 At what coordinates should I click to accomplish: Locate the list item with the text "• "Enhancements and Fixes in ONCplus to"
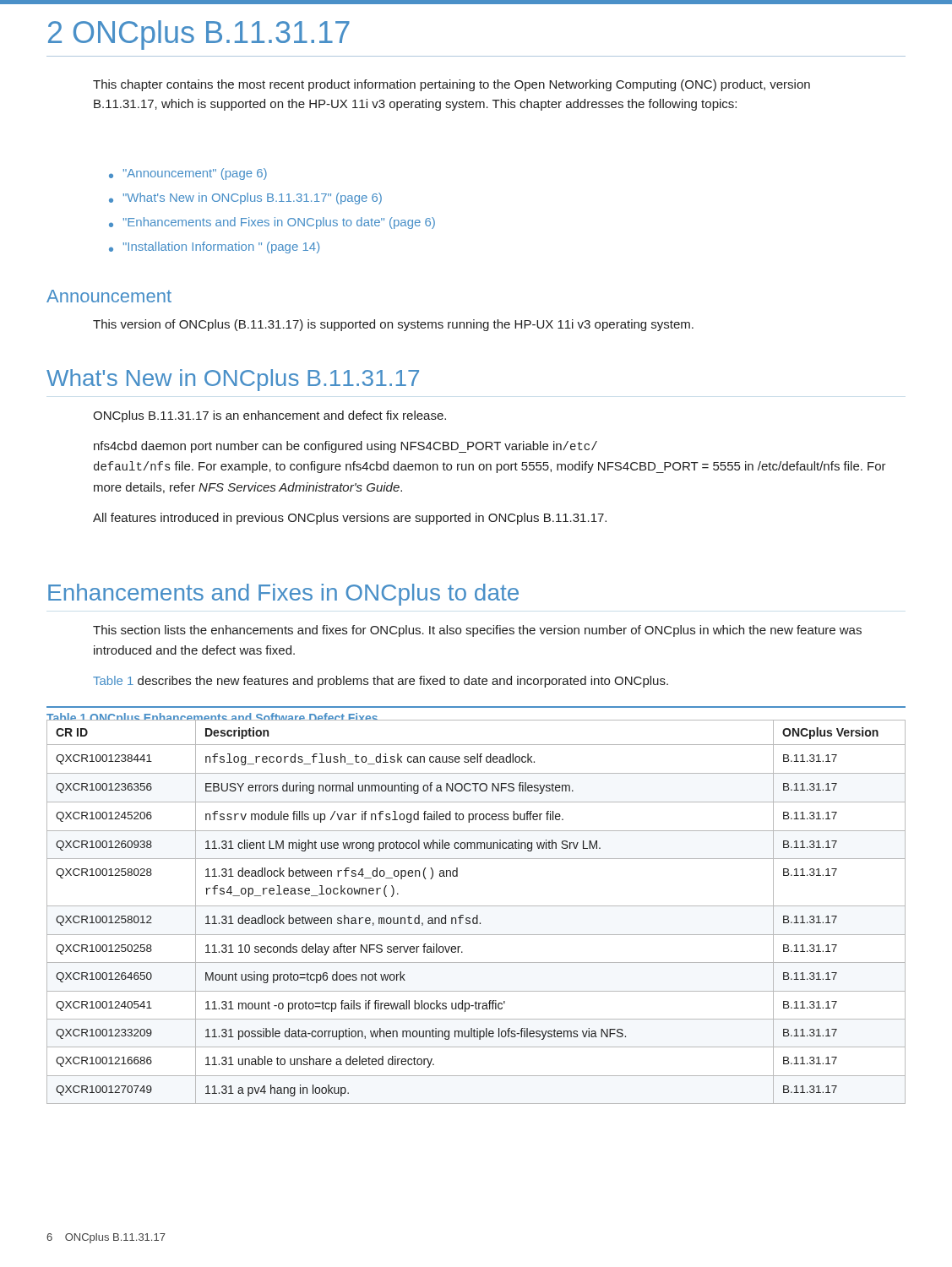point(272,225)
